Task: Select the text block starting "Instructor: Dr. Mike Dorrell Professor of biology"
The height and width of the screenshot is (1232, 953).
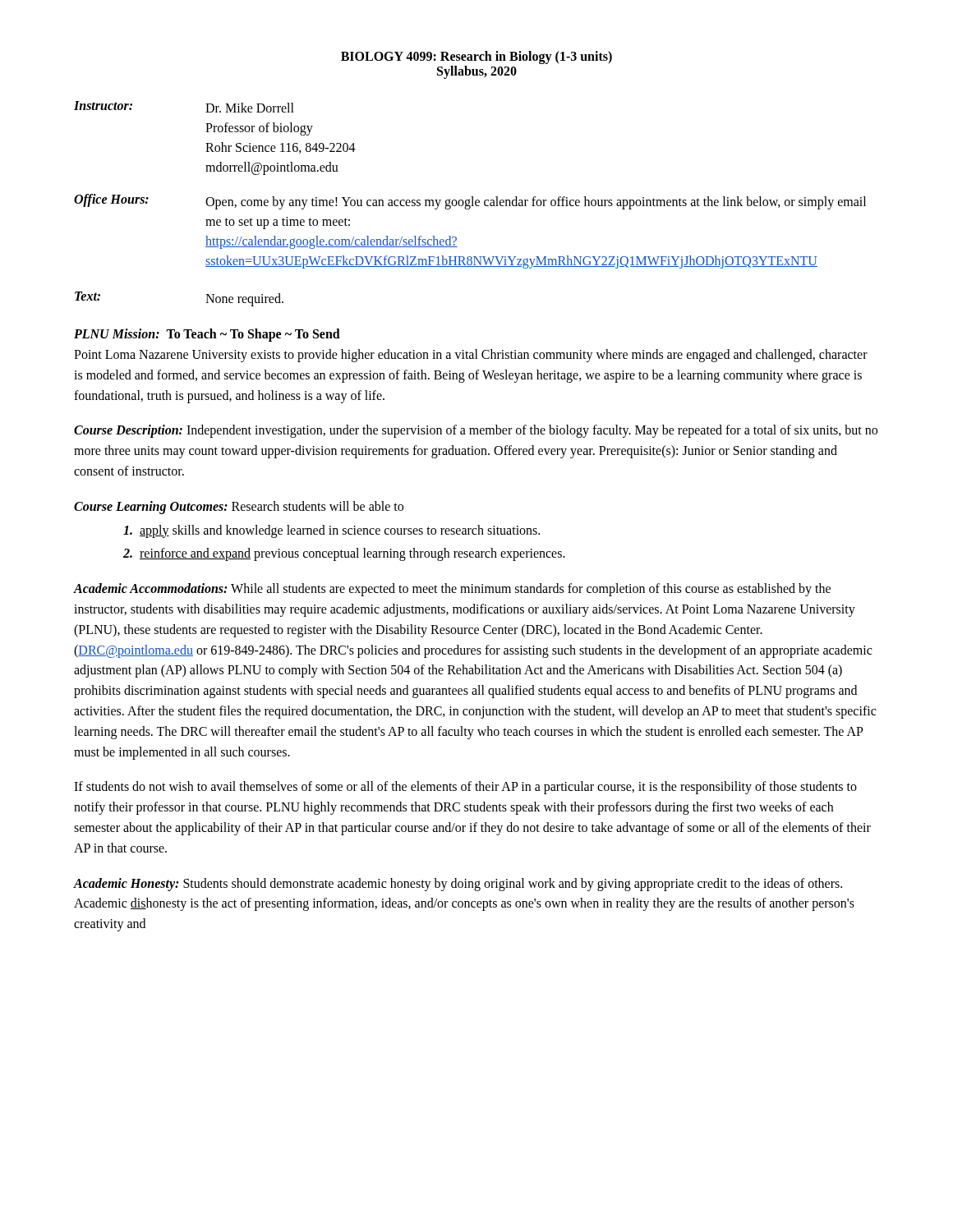Action: point(215,138)
